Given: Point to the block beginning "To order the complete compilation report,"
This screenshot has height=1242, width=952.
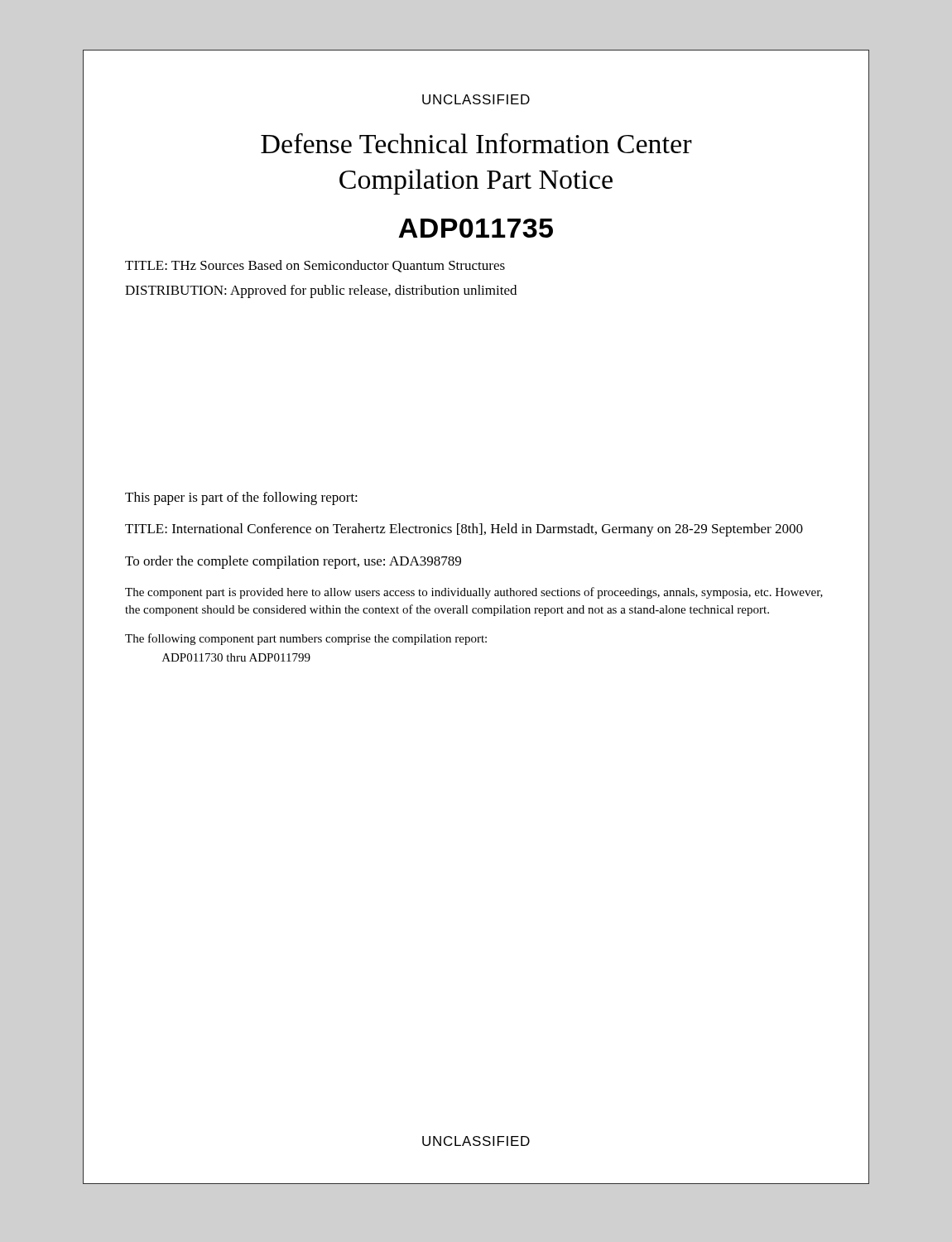Looking at the screenshot, I should (293, 561).
